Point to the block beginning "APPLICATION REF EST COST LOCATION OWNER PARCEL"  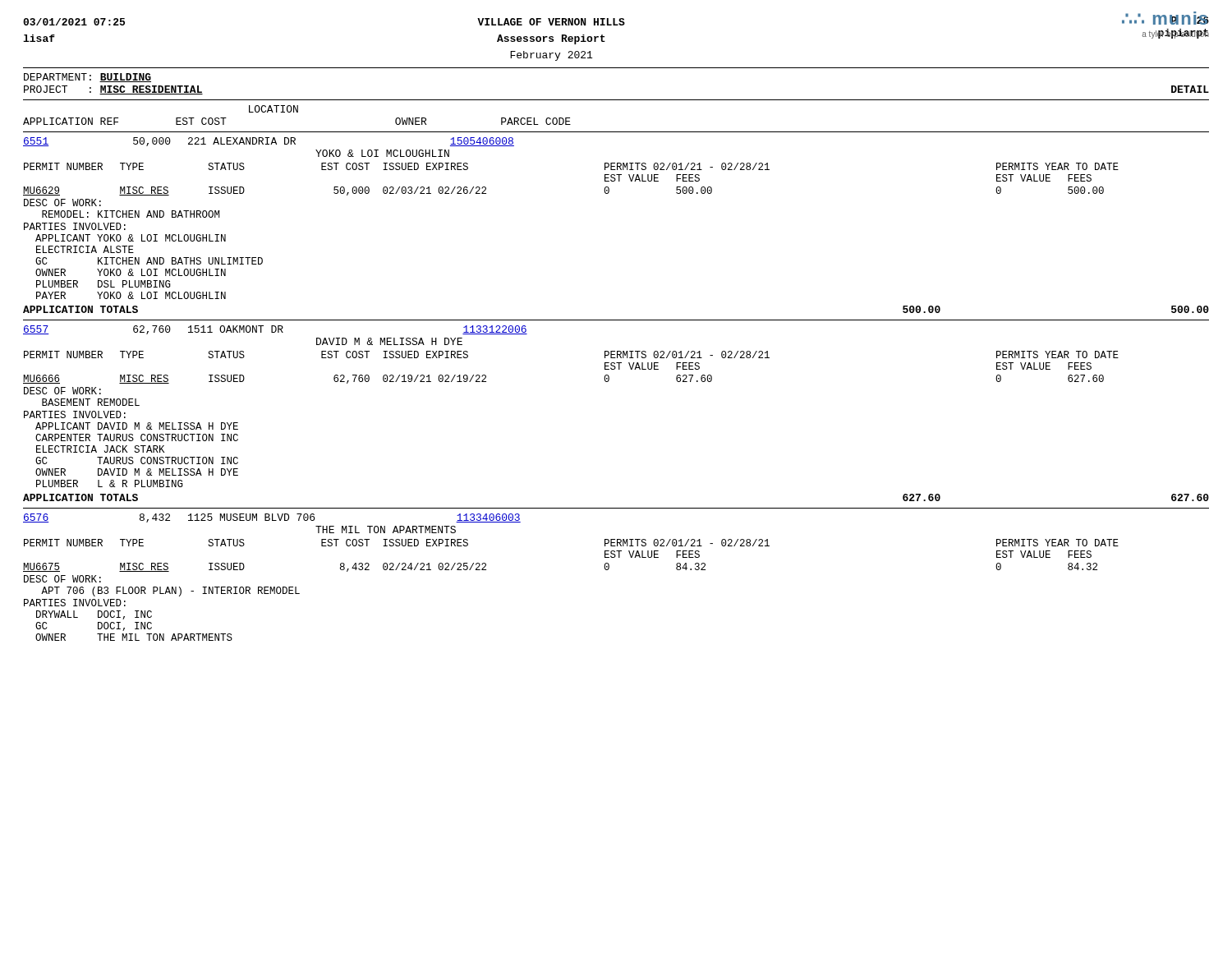click(274, 109)
